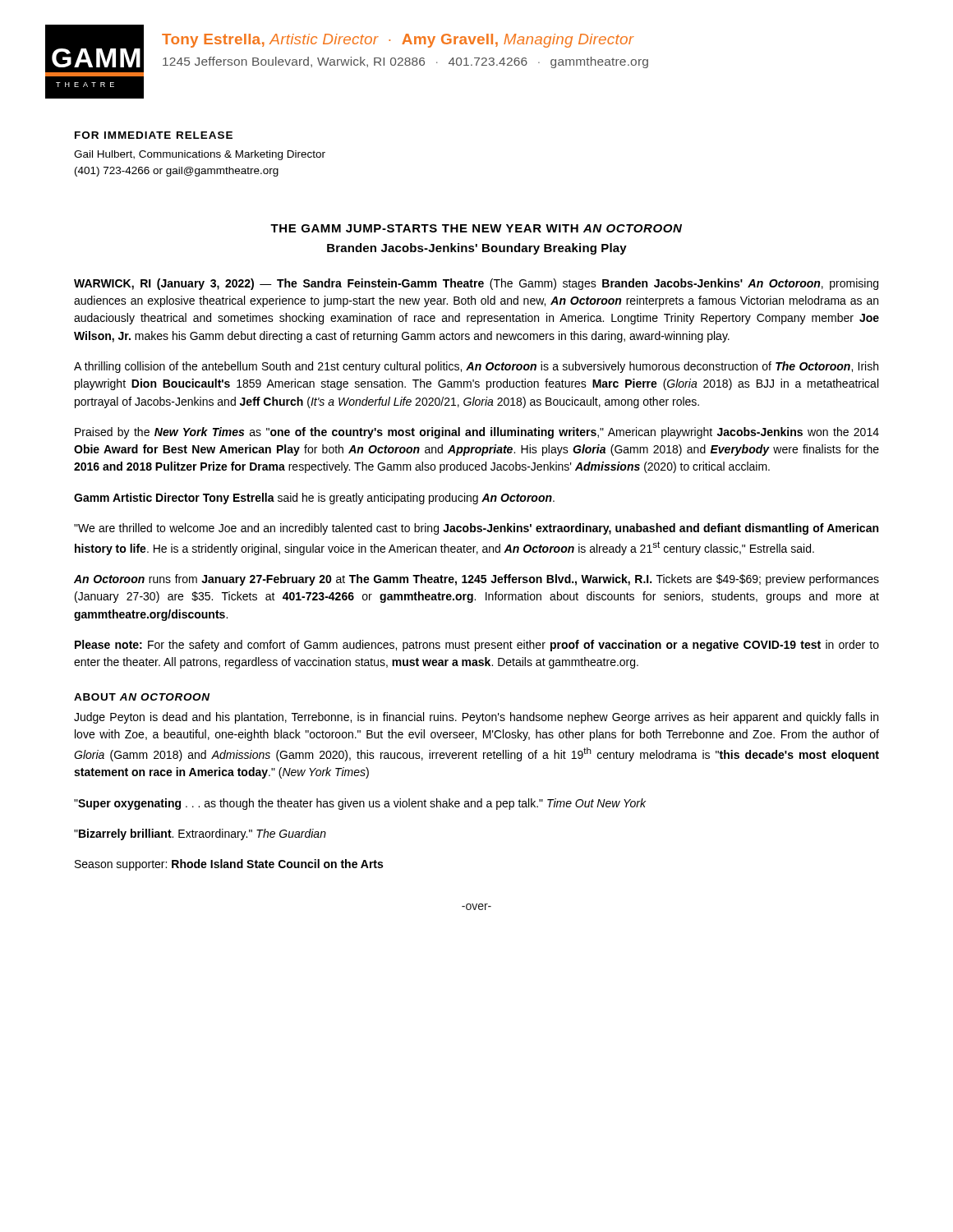Select the text block with the text "For Immediate Release"
953x1232 pixels.
(x=154, y=135)
